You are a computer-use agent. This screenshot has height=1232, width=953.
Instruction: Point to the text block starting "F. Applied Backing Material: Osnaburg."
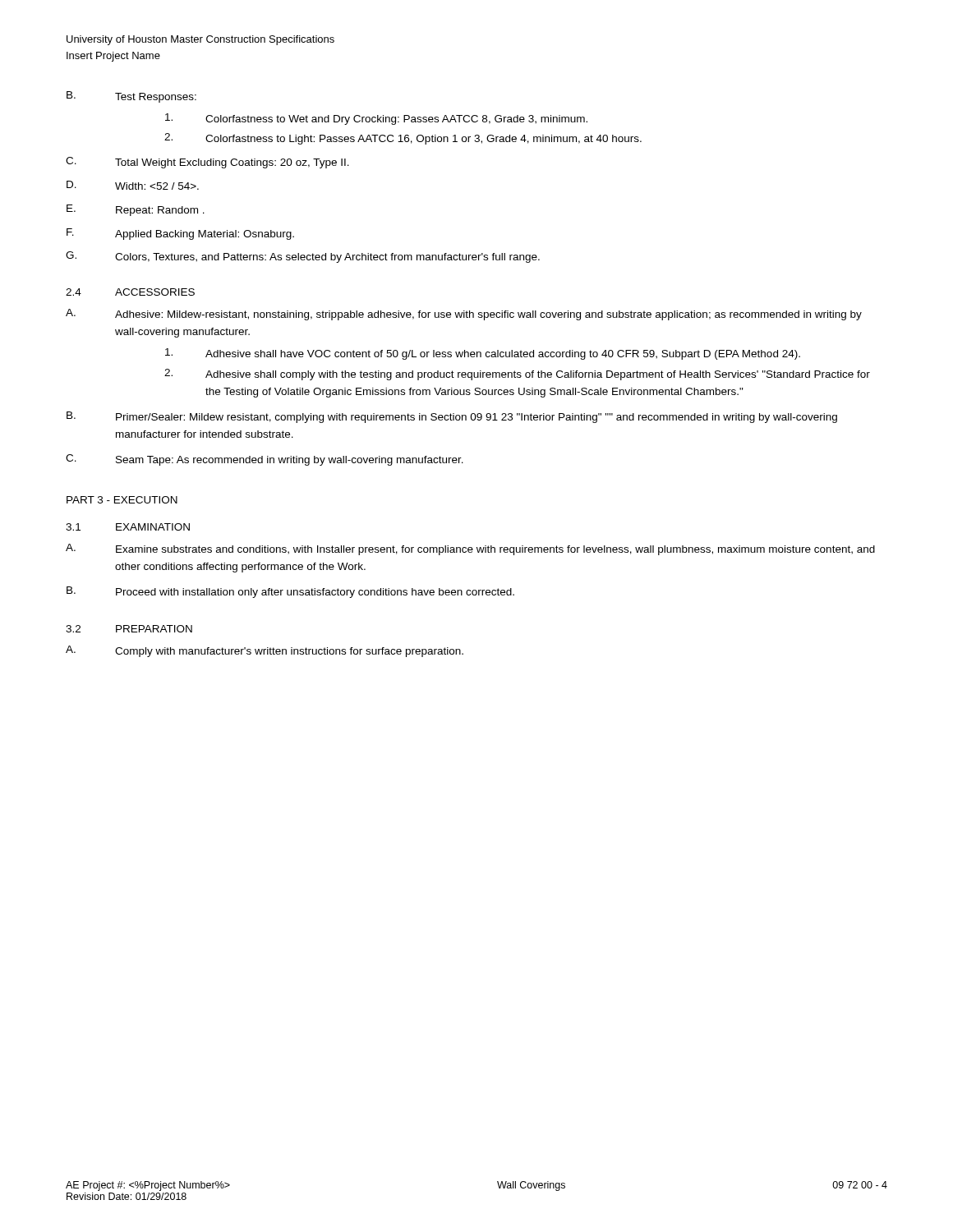[180, 234]
